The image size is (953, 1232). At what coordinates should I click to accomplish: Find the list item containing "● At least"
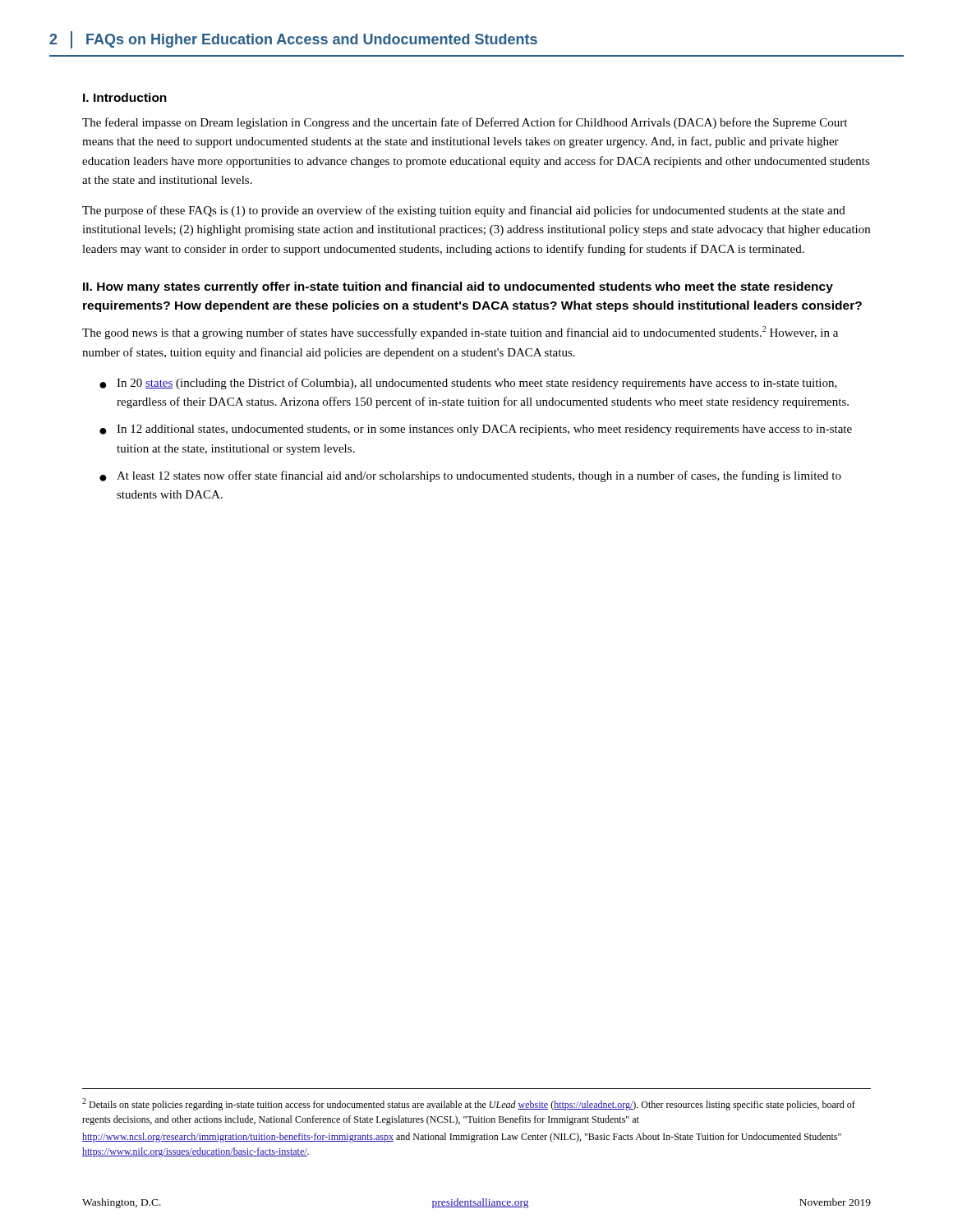point(485,485)
